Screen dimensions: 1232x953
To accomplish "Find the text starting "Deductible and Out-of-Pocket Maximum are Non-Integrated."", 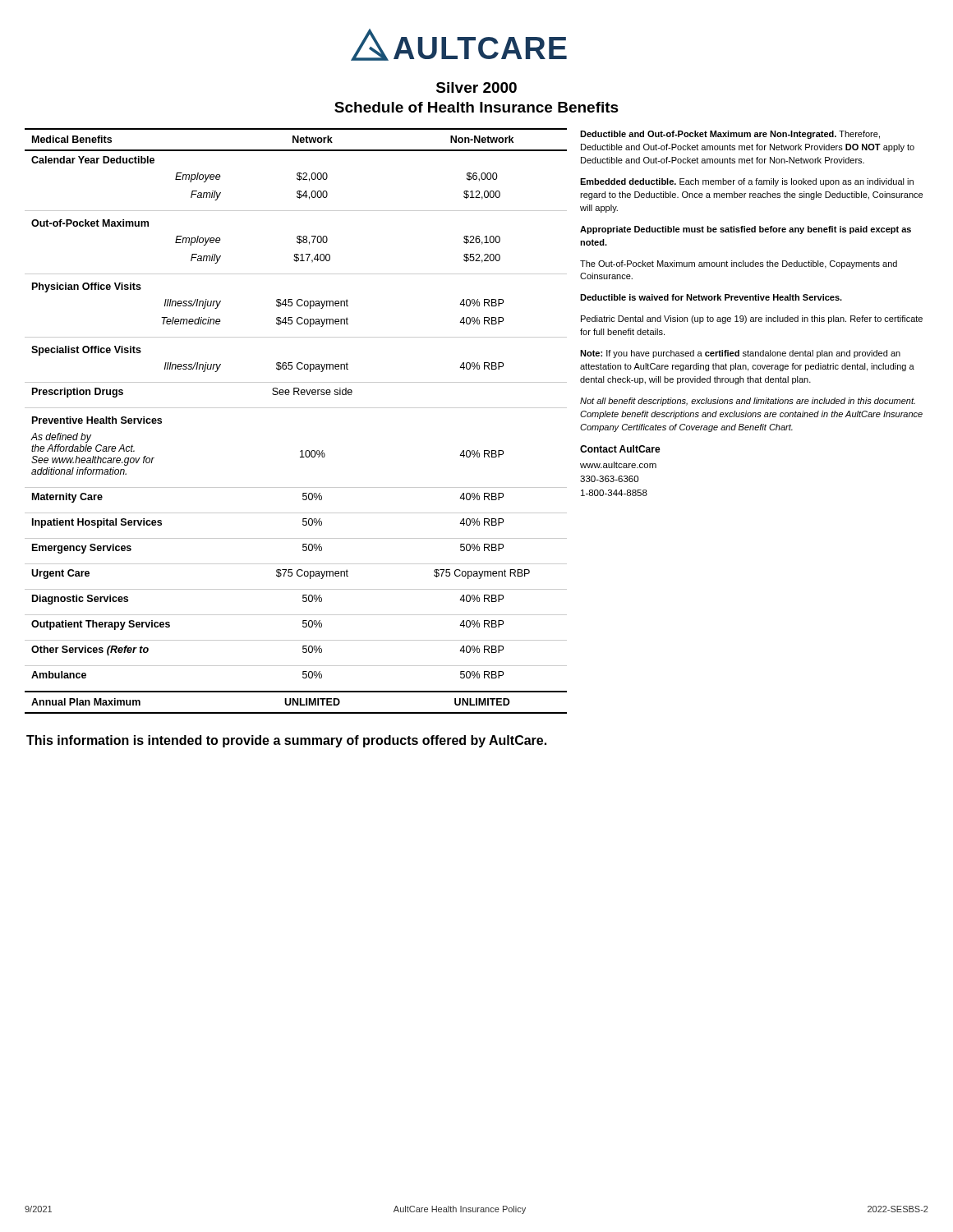I will [753, 148].
